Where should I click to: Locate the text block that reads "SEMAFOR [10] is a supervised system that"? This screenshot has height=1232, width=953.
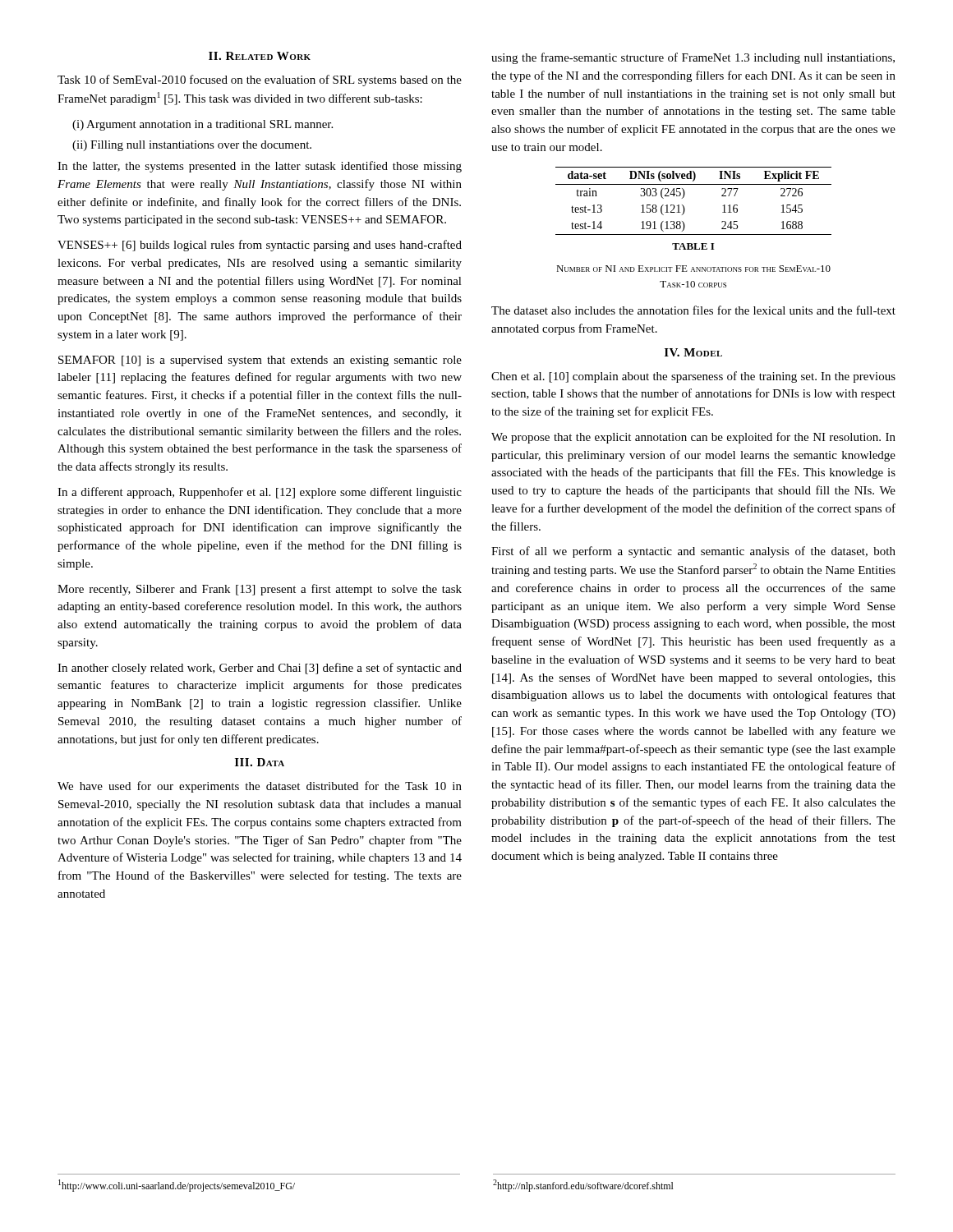260,414
